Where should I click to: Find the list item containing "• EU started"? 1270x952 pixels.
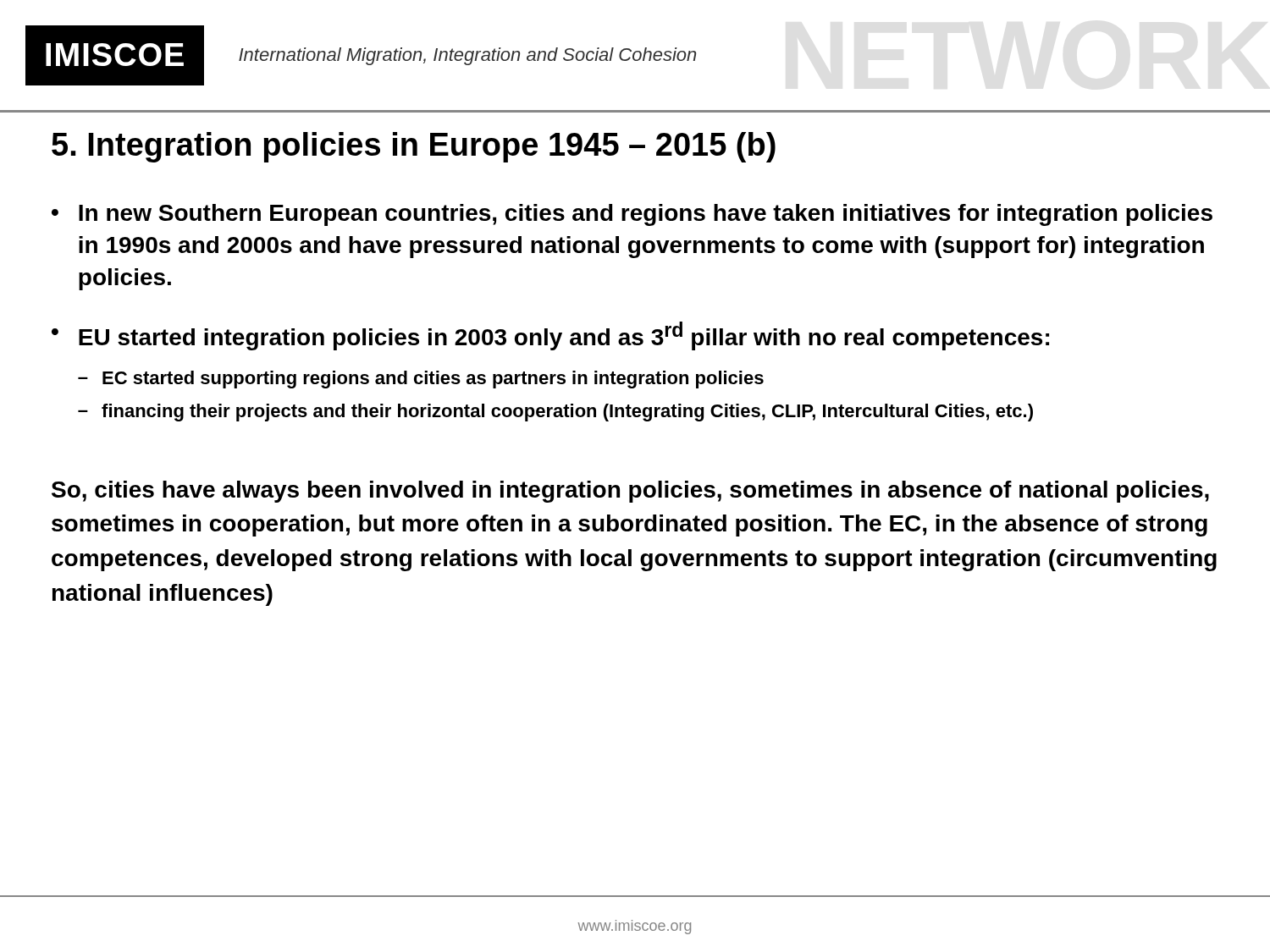pyautogui.click(x=551, y=375)
